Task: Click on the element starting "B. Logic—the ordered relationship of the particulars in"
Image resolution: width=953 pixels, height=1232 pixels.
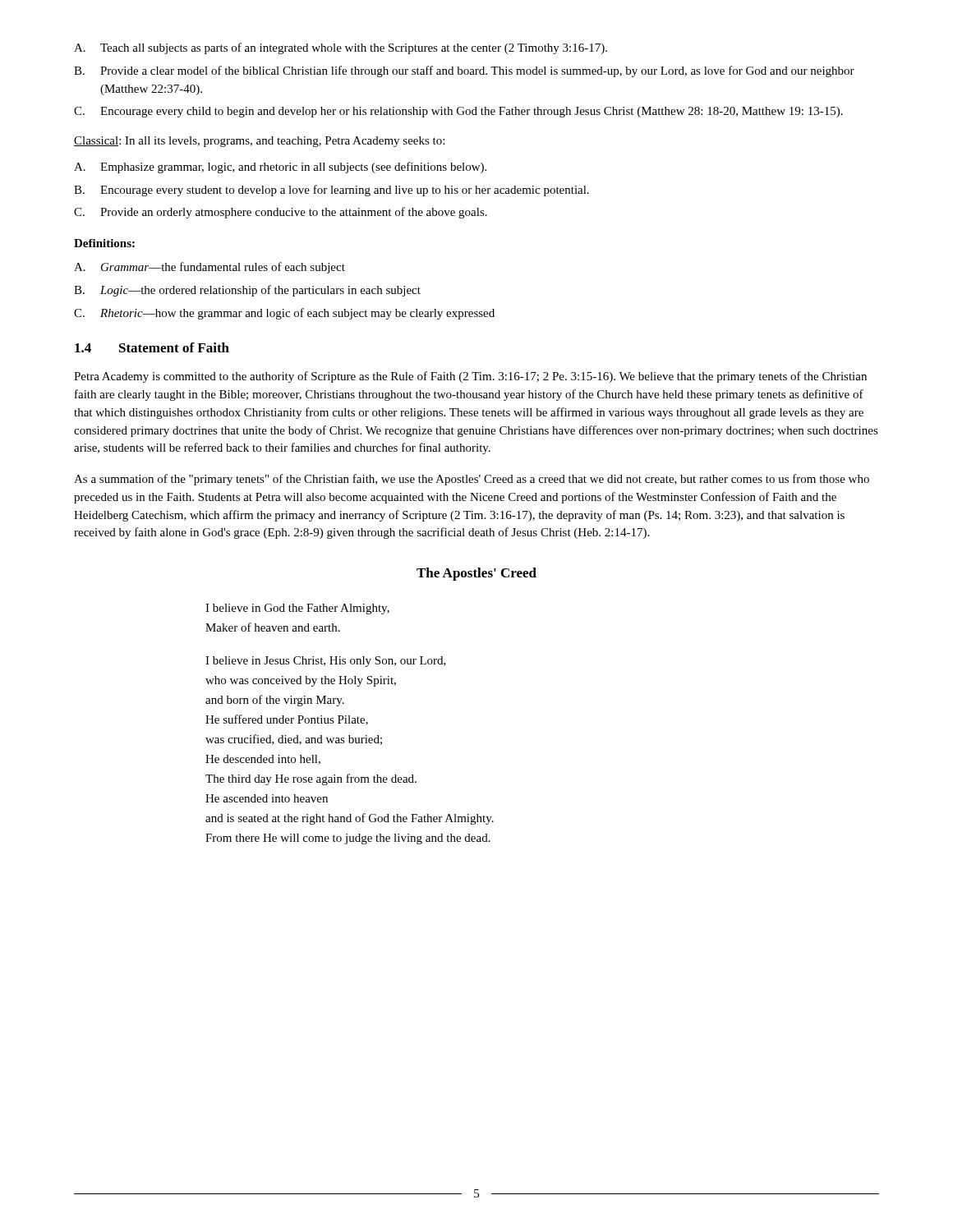Action: (247, 291)
